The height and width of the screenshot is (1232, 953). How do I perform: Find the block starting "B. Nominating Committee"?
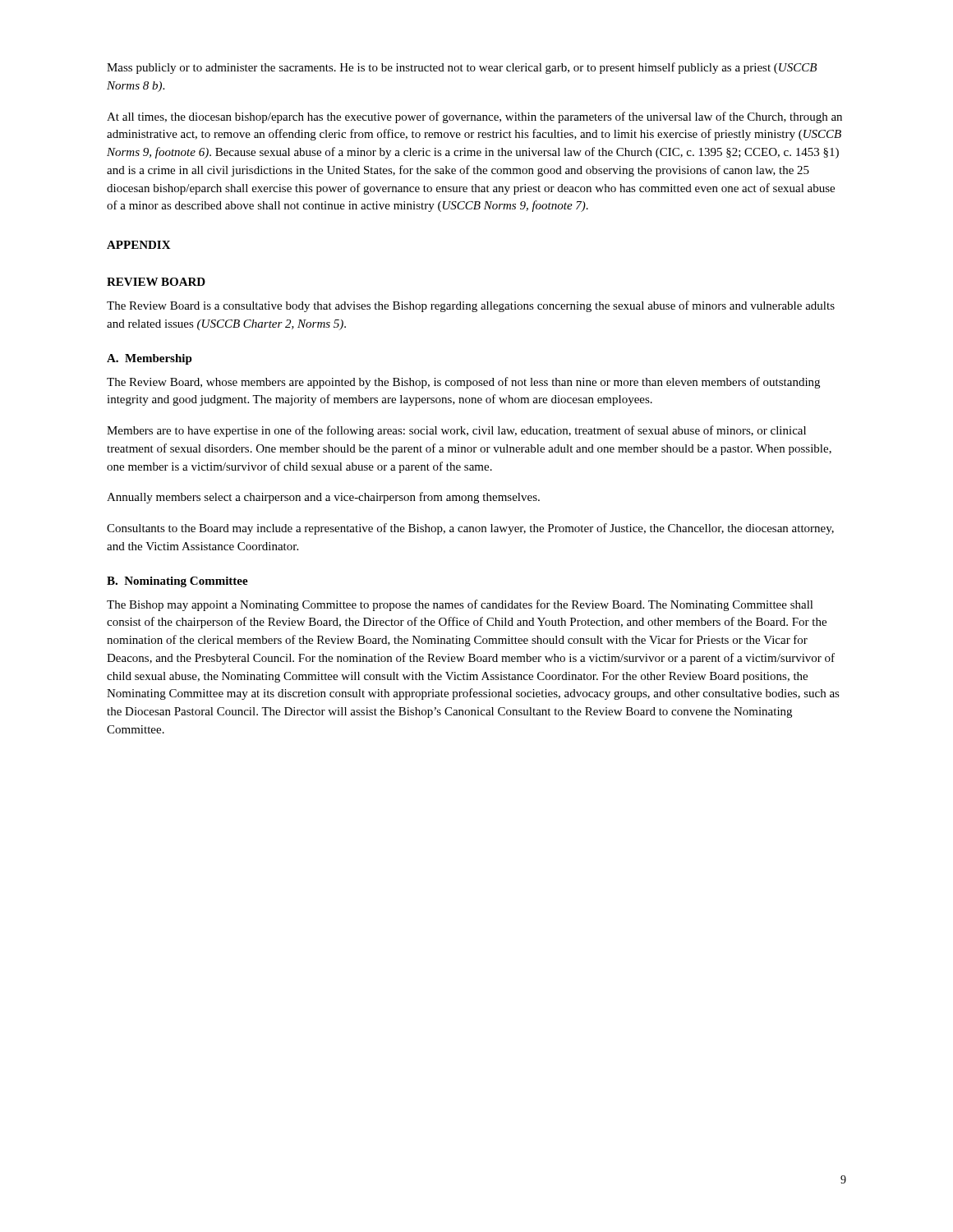[177, 580]
